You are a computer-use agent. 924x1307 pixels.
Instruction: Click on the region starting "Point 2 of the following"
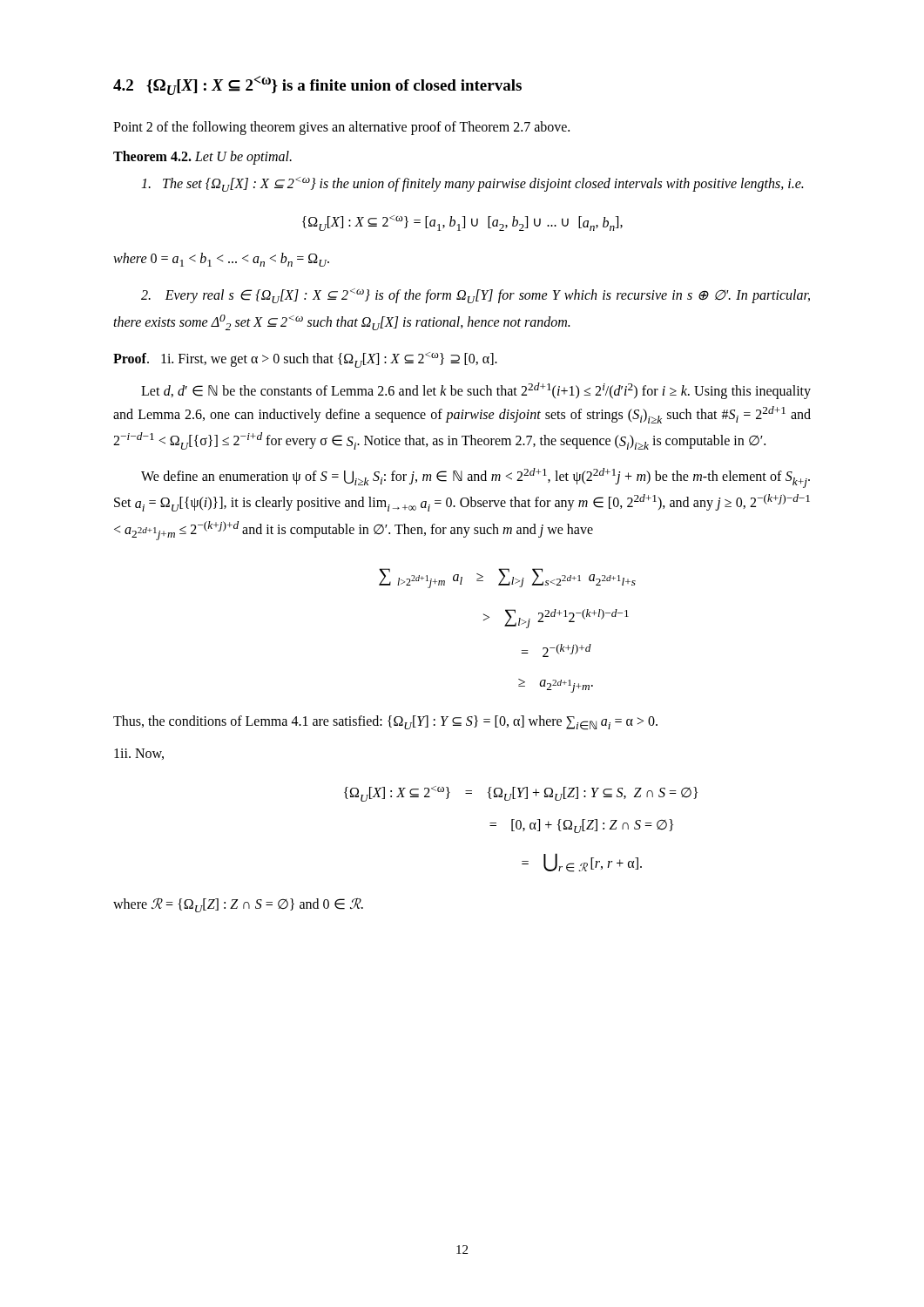[x=342, y=127]
